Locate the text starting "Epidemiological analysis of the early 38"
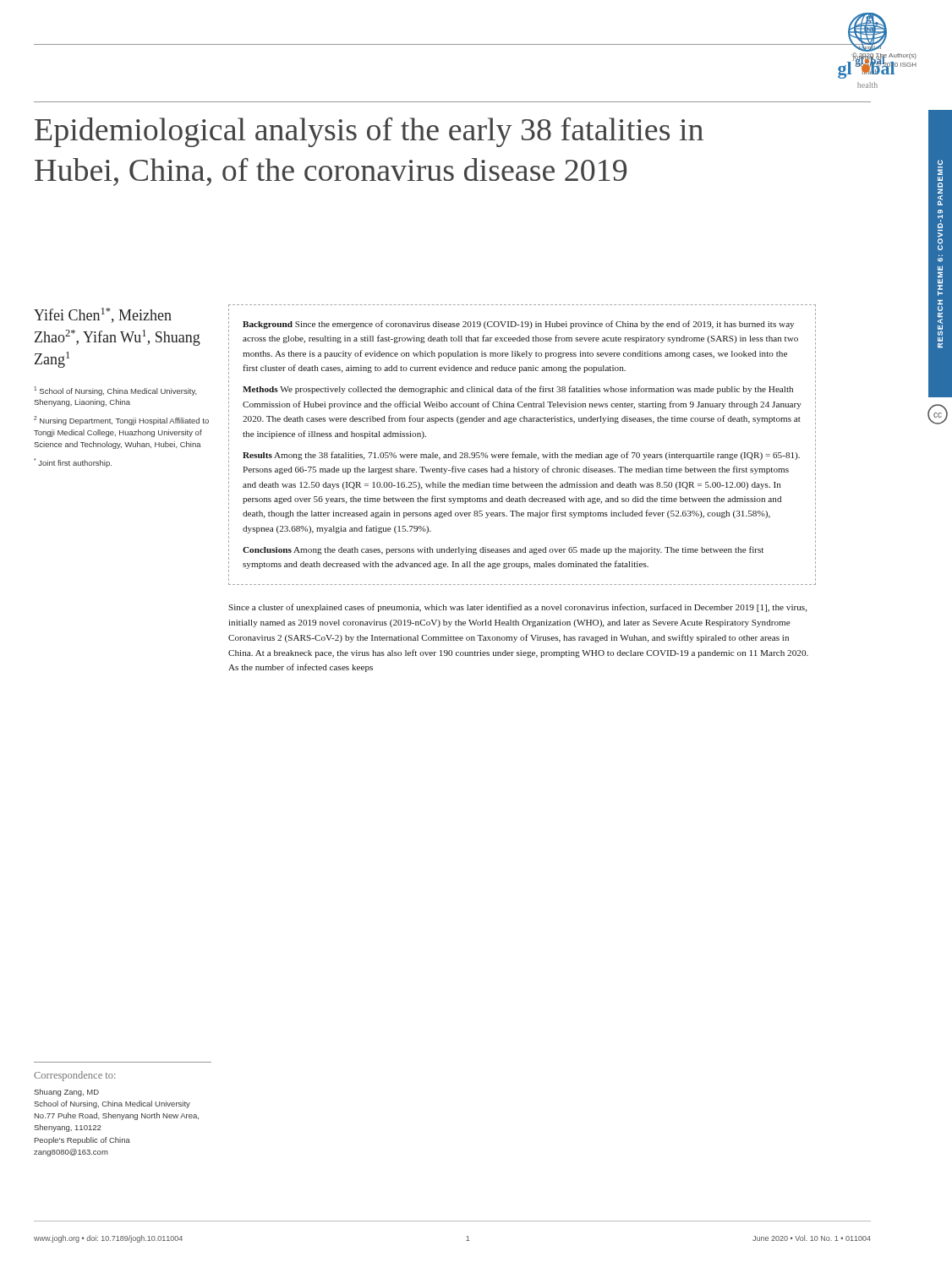The height and width of the screenshot is (1268, 952). click(414, 150)
